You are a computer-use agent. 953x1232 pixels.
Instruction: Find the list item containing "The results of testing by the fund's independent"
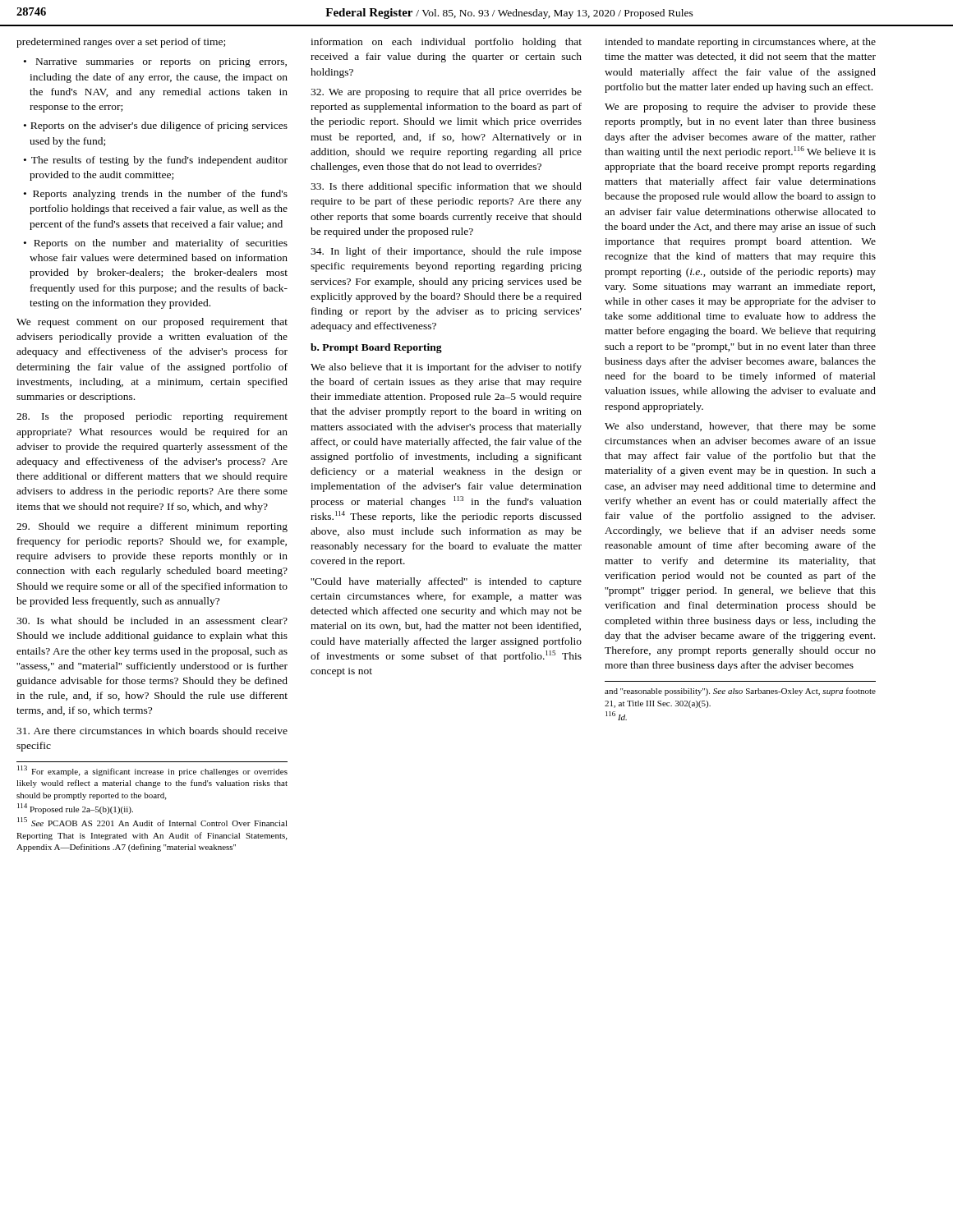point(159,167)
